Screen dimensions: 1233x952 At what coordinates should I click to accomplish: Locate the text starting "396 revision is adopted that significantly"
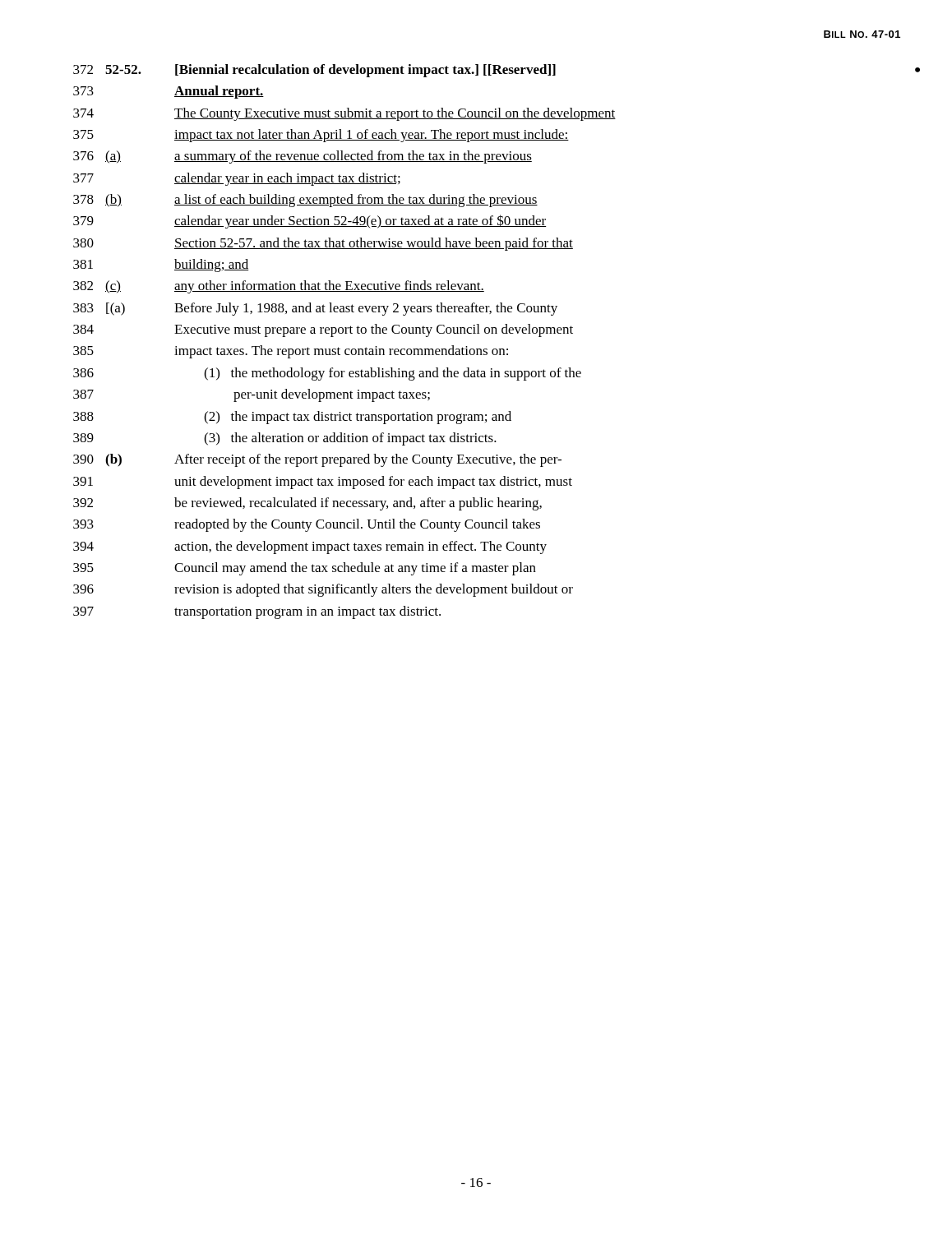pos(476,590)
